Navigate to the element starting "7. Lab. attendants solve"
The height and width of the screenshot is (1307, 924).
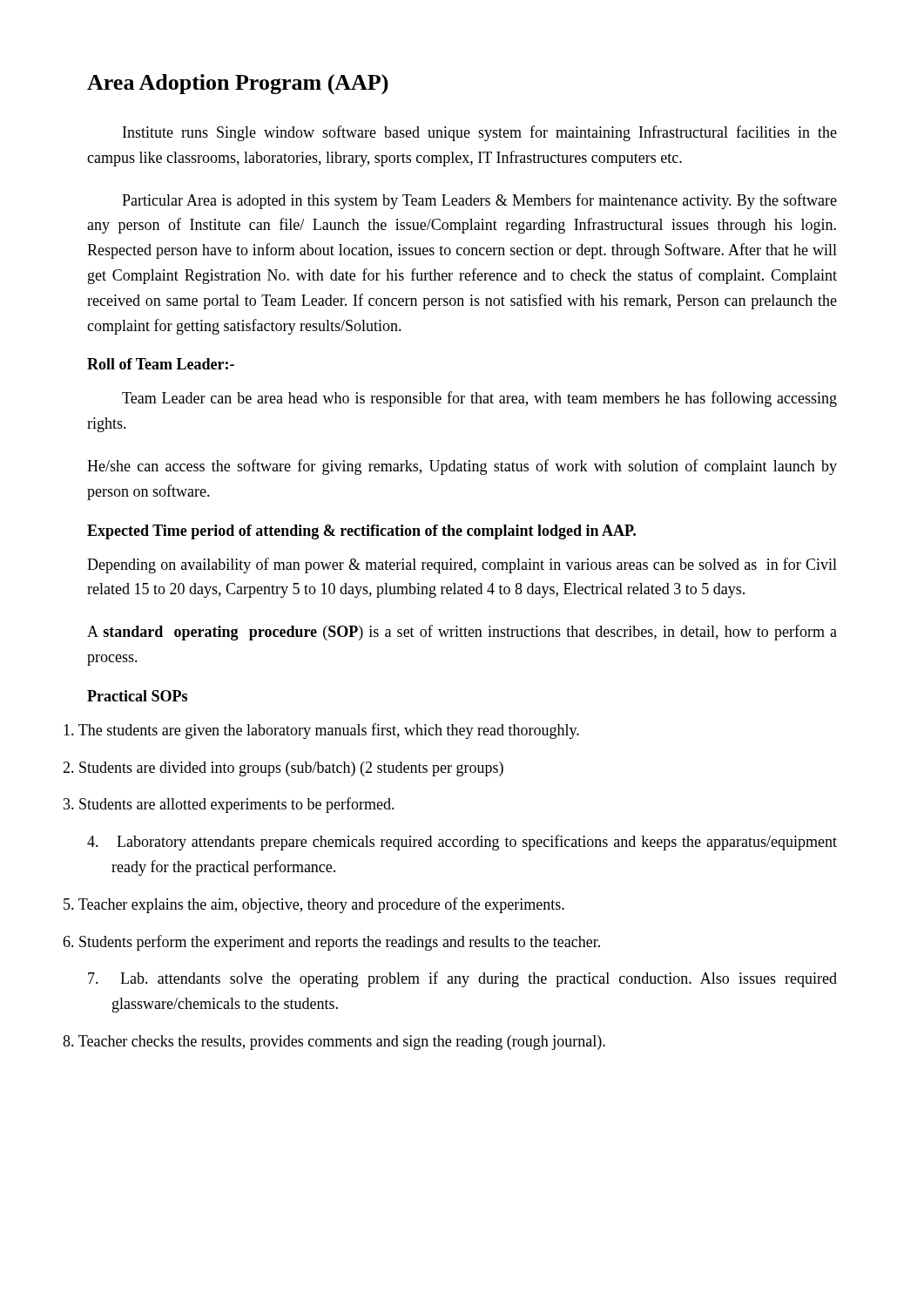point(462,990)
